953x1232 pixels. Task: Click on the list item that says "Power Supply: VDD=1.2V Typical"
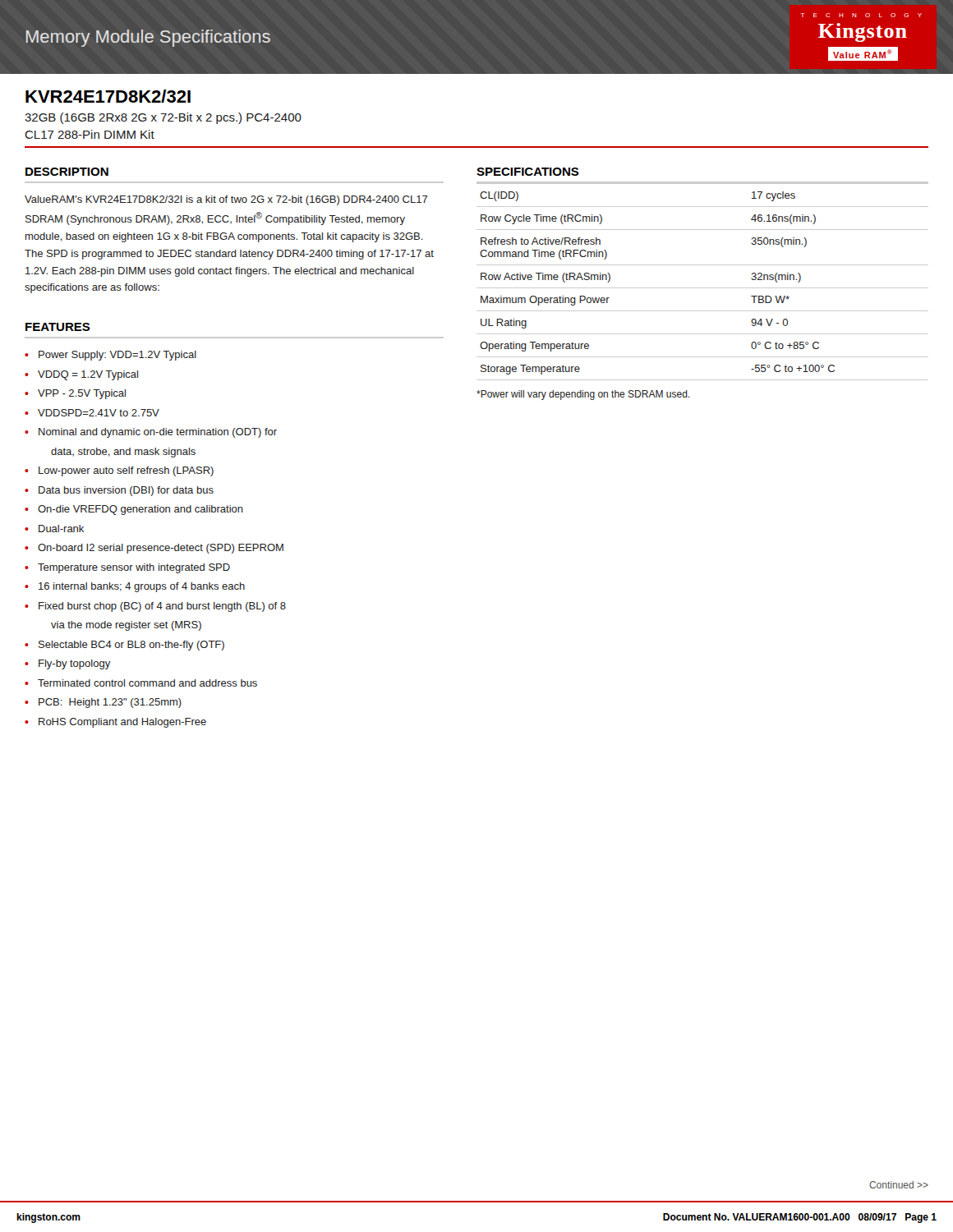pos(110,356)
